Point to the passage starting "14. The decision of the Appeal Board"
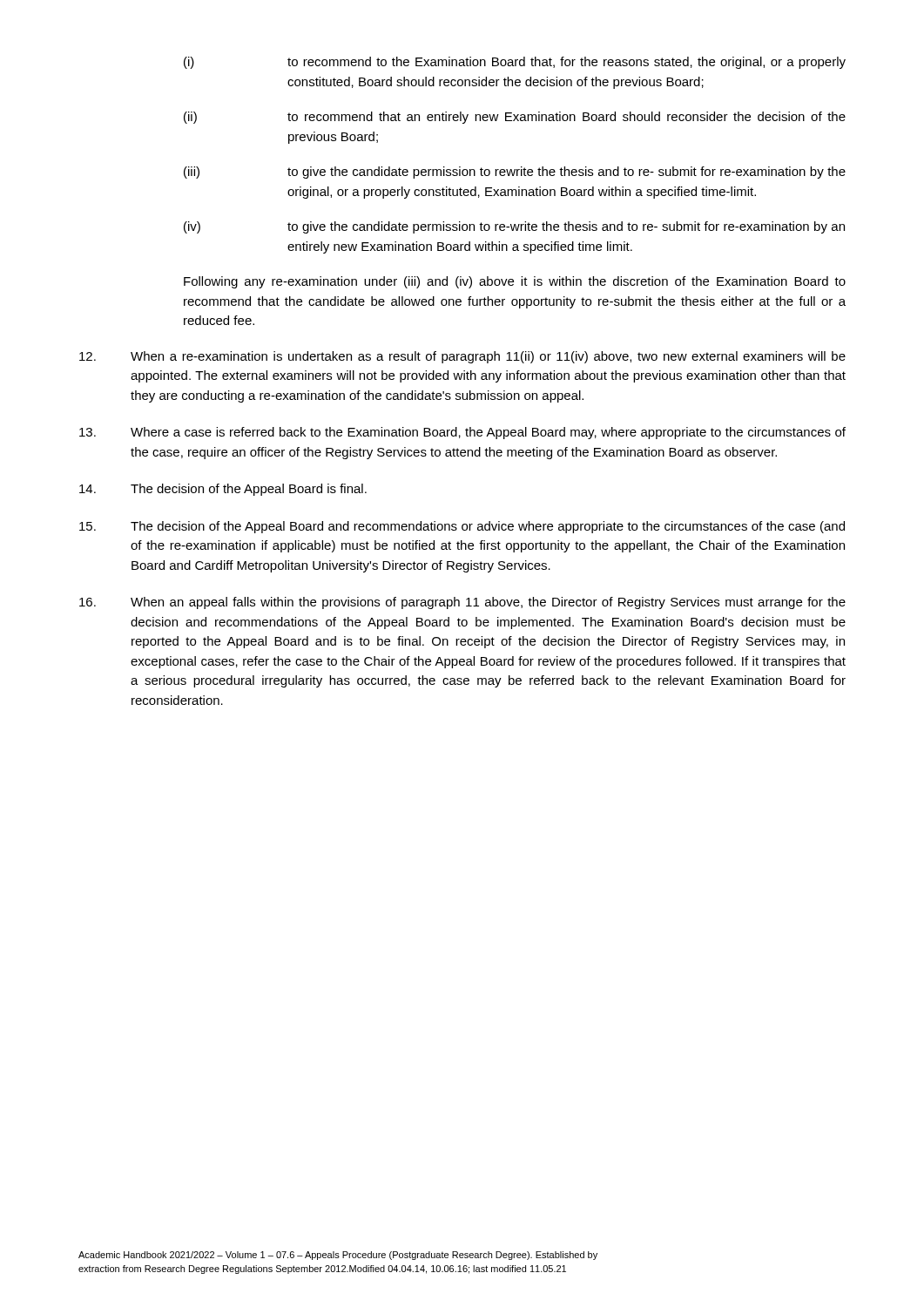 (x=223, y=490)
